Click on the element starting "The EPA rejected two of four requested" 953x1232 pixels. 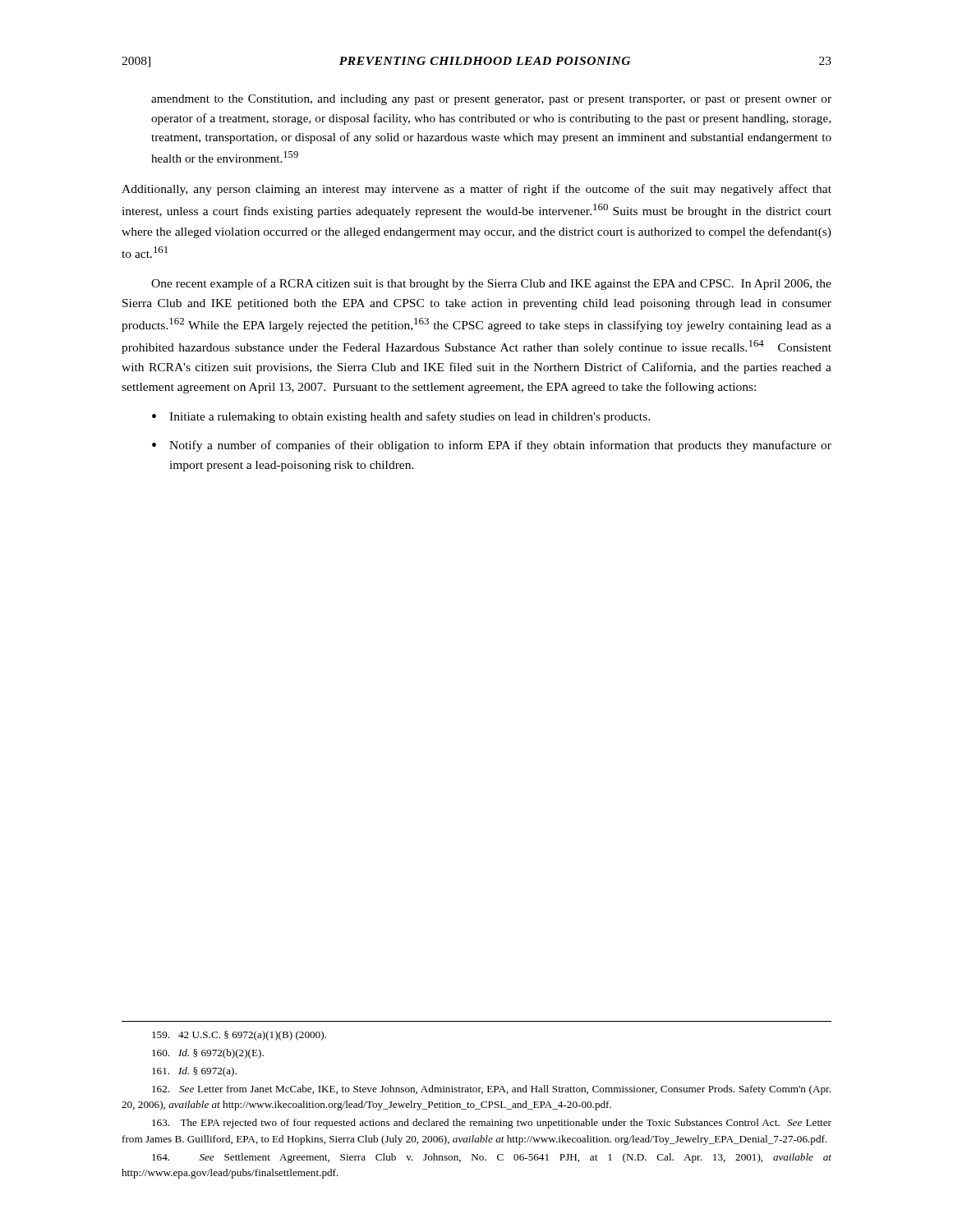pos(476,1131)
